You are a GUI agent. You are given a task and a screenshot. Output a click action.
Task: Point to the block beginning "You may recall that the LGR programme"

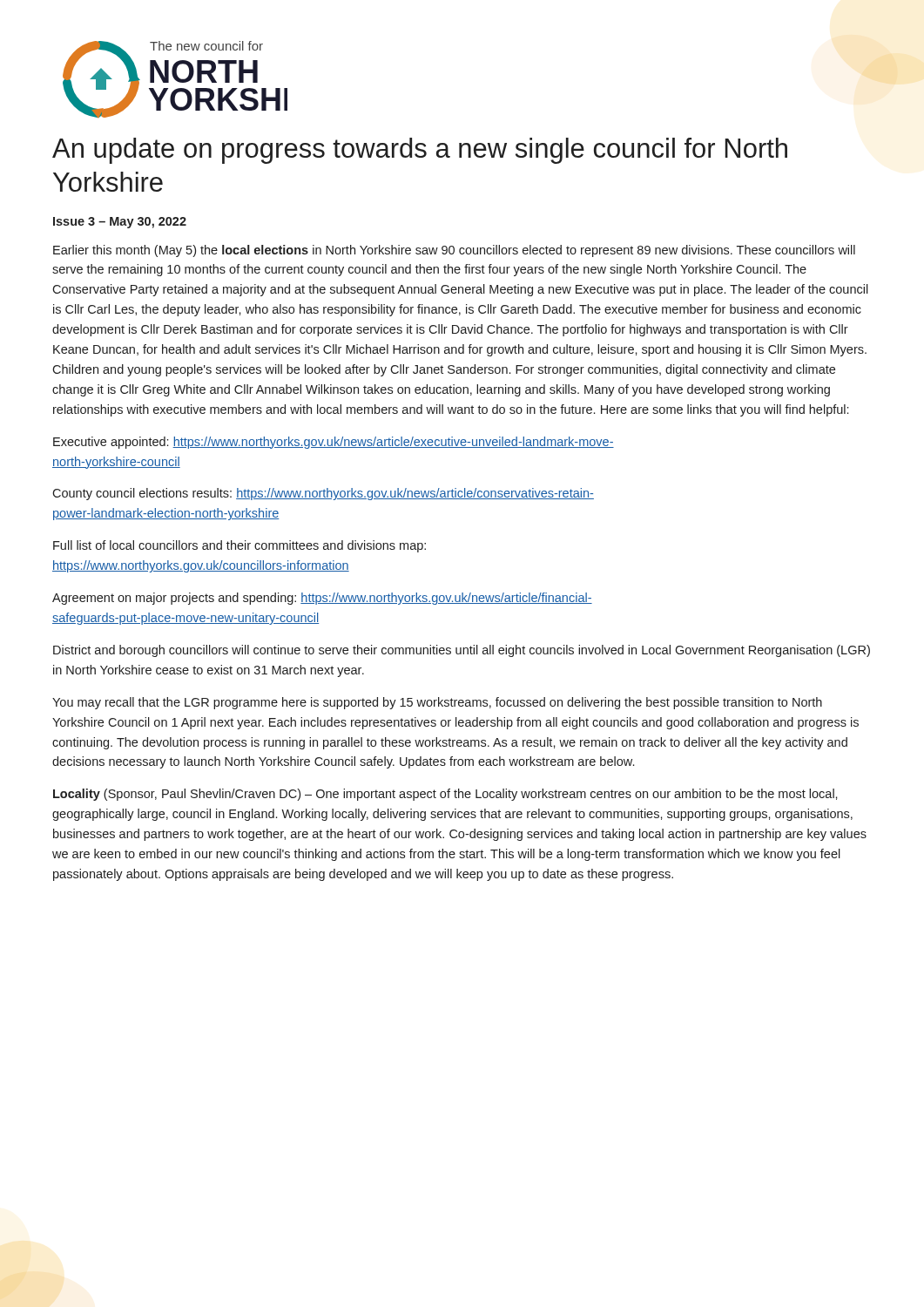tap(462, 732)
